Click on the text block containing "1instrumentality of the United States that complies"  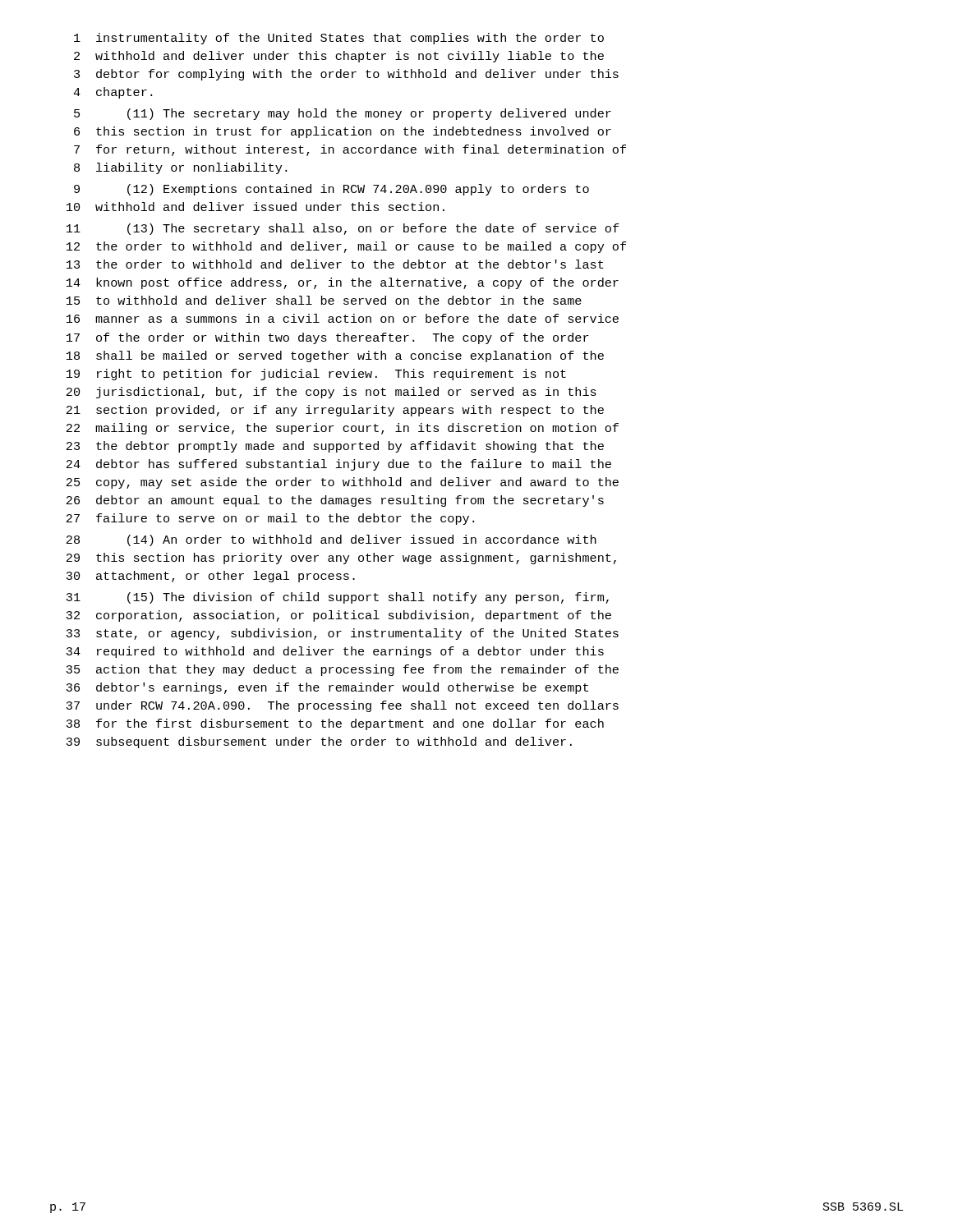pos(476,66)
